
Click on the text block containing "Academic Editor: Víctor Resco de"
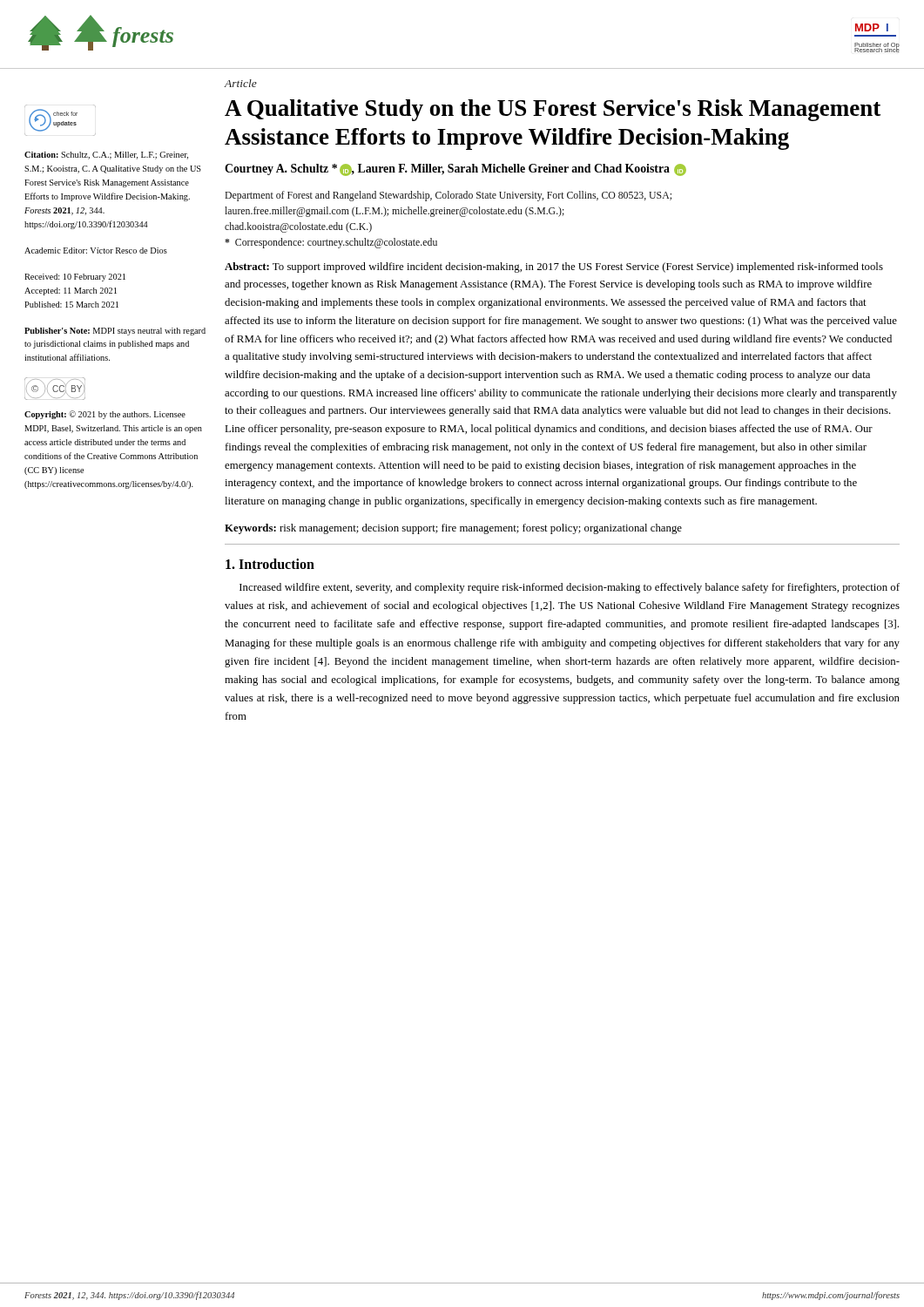click(x=96, y=250)
